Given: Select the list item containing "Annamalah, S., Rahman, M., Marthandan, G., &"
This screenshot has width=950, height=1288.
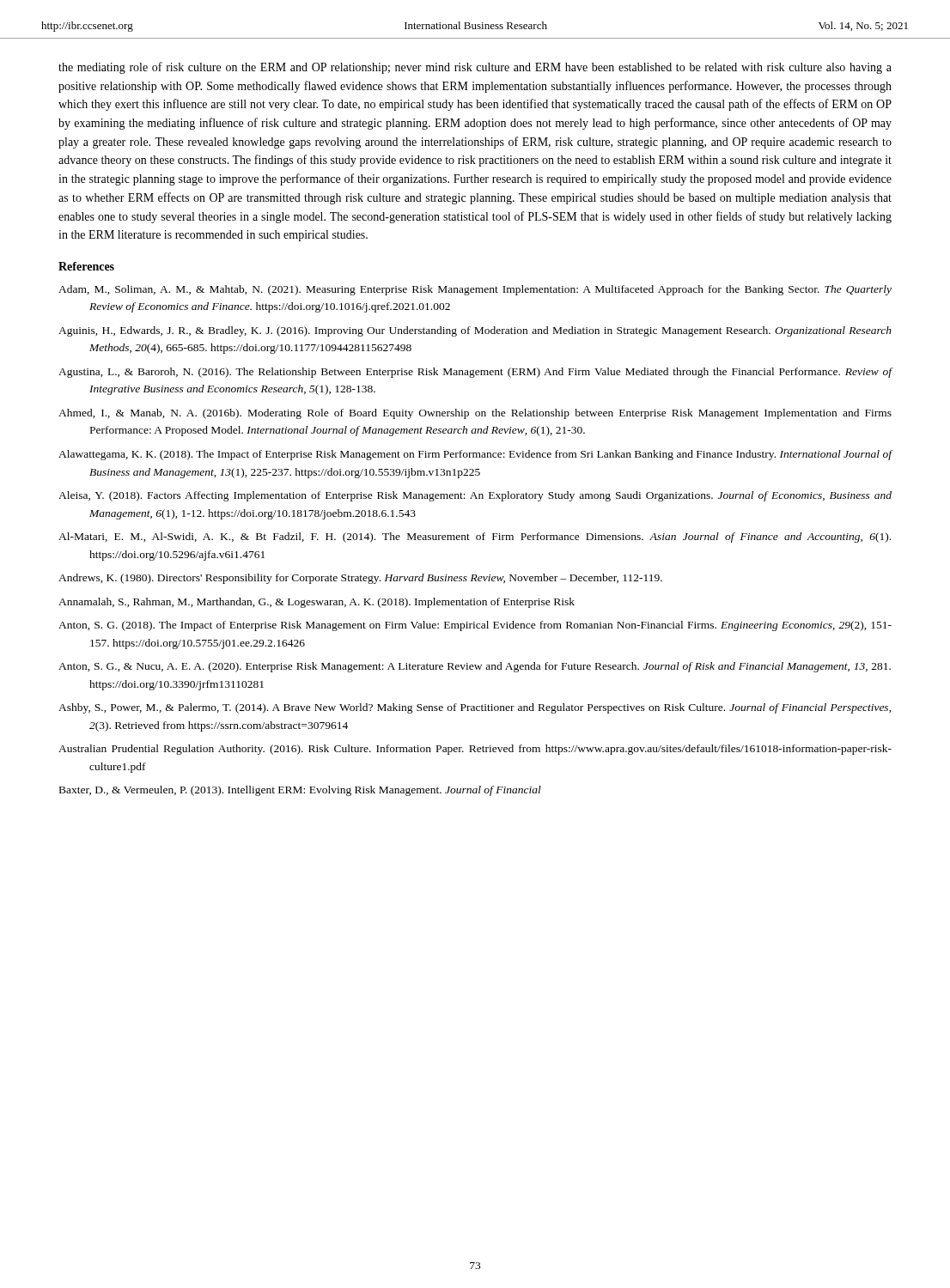Looking at the screenshot, I should (317, 601).
